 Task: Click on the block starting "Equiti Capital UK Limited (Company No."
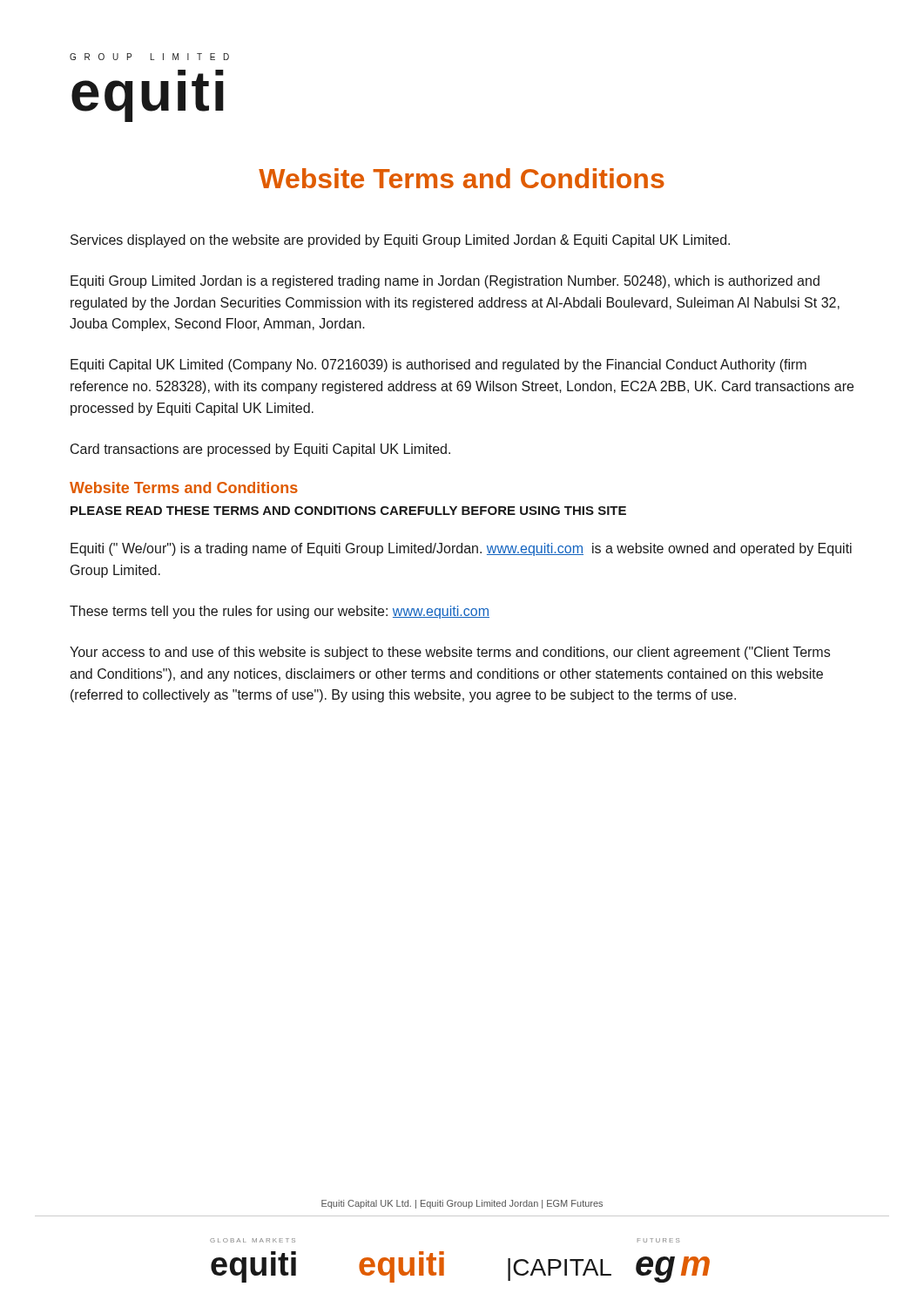462,386
